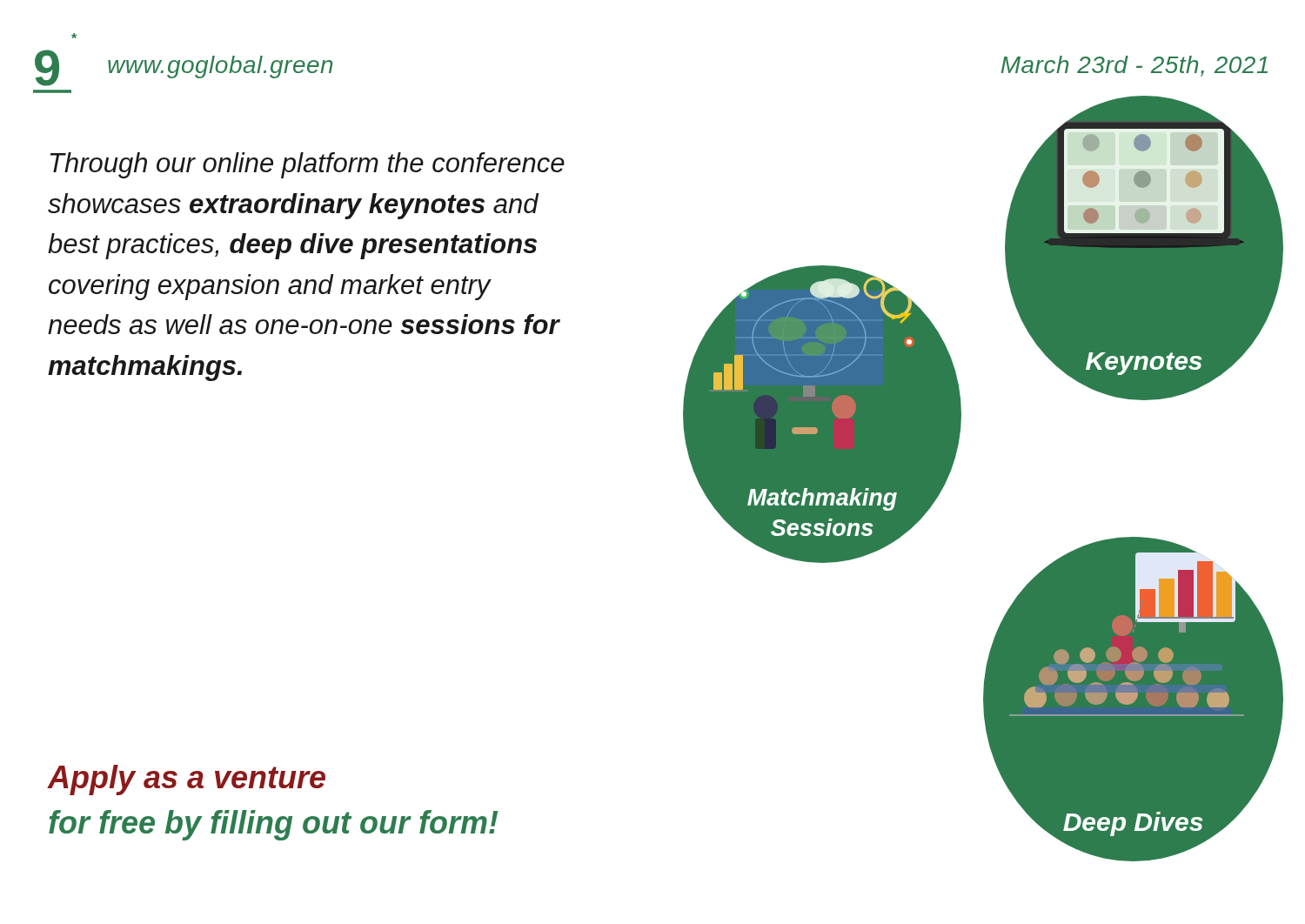Where is the passage that starts "Apply as a"?
The width and height of the screenshot is (1305, 924).
click(x=273, y=800)
